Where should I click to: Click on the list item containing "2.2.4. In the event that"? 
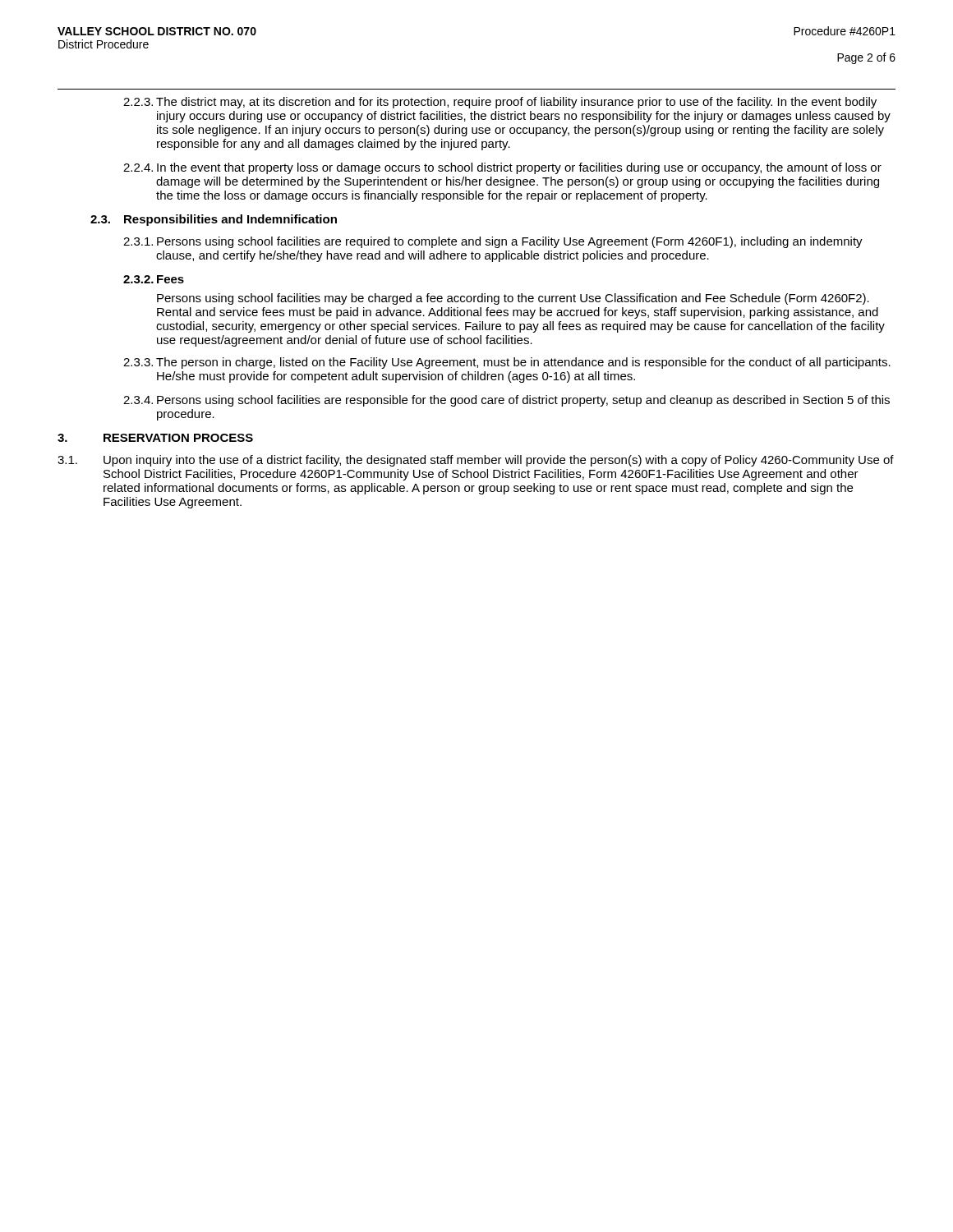point(476,181)
